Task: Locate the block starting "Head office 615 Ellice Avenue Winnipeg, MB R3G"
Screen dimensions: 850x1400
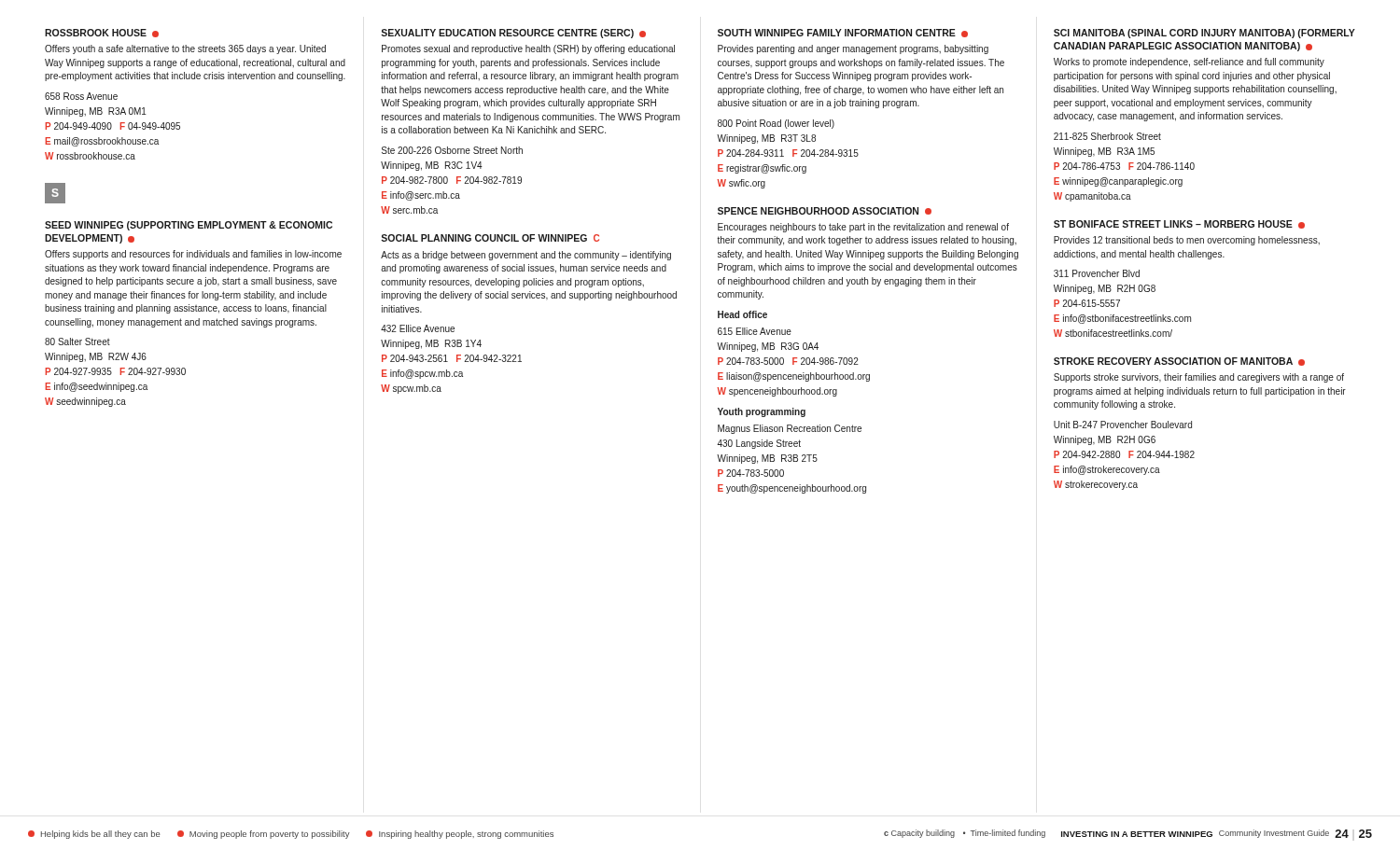Action: pos(742,314)
